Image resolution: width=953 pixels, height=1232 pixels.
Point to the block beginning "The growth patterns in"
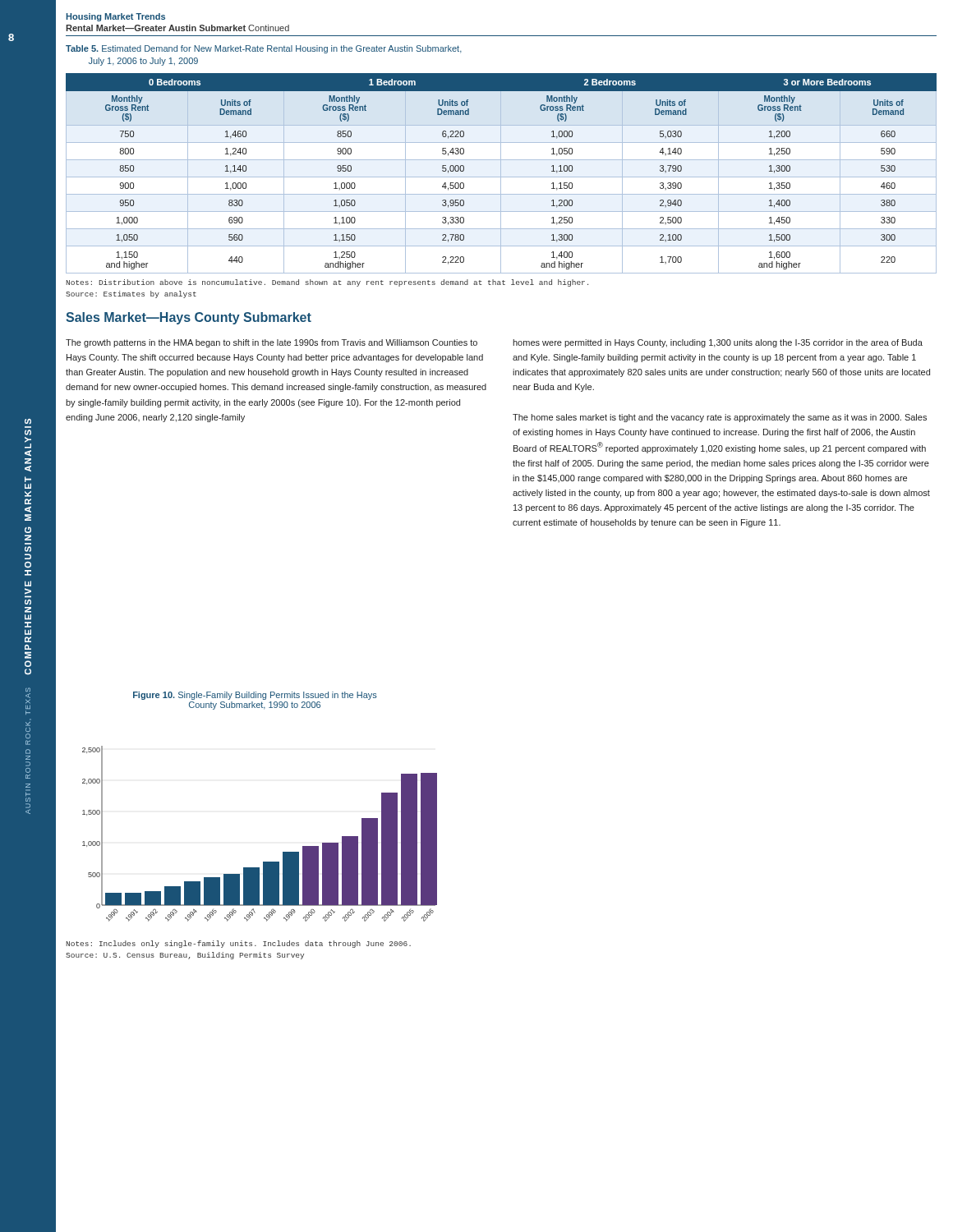(x=276, y=380)
